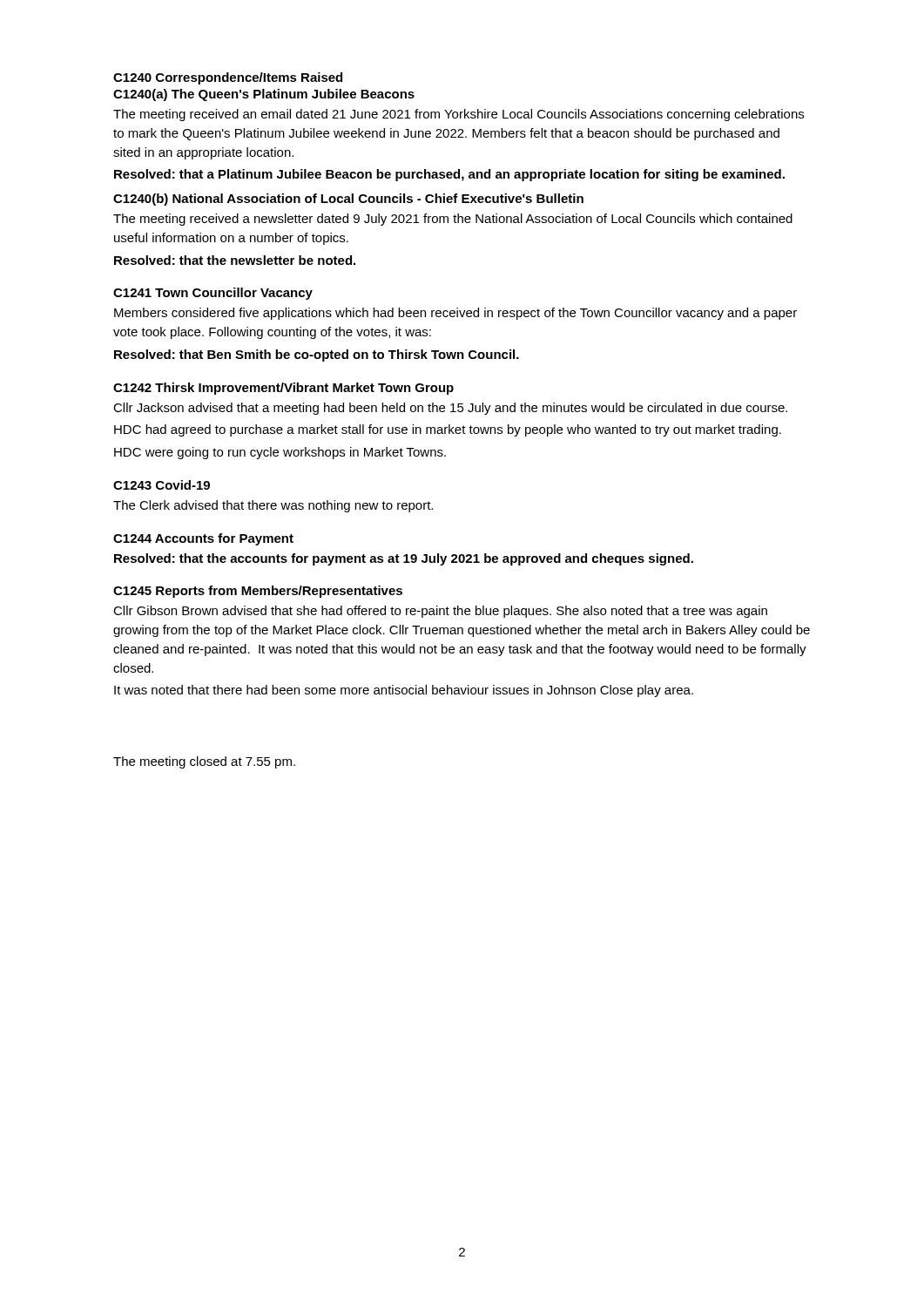Point to the block beginning "Cllr Gibson Brown advised that"
924x1307 pixels.
[462, 651]
